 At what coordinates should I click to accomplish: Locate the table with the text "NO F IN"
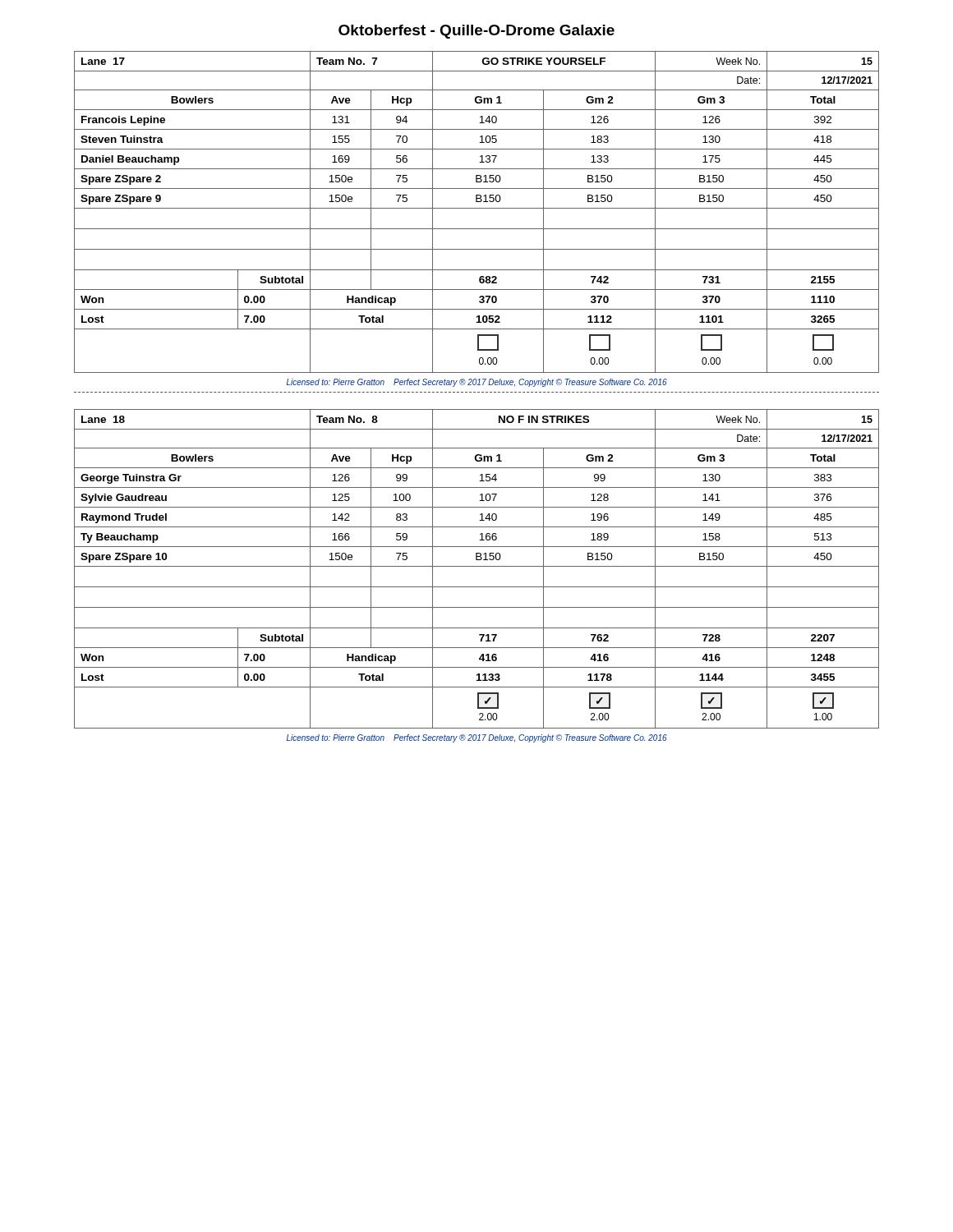(x=476, y=569)
